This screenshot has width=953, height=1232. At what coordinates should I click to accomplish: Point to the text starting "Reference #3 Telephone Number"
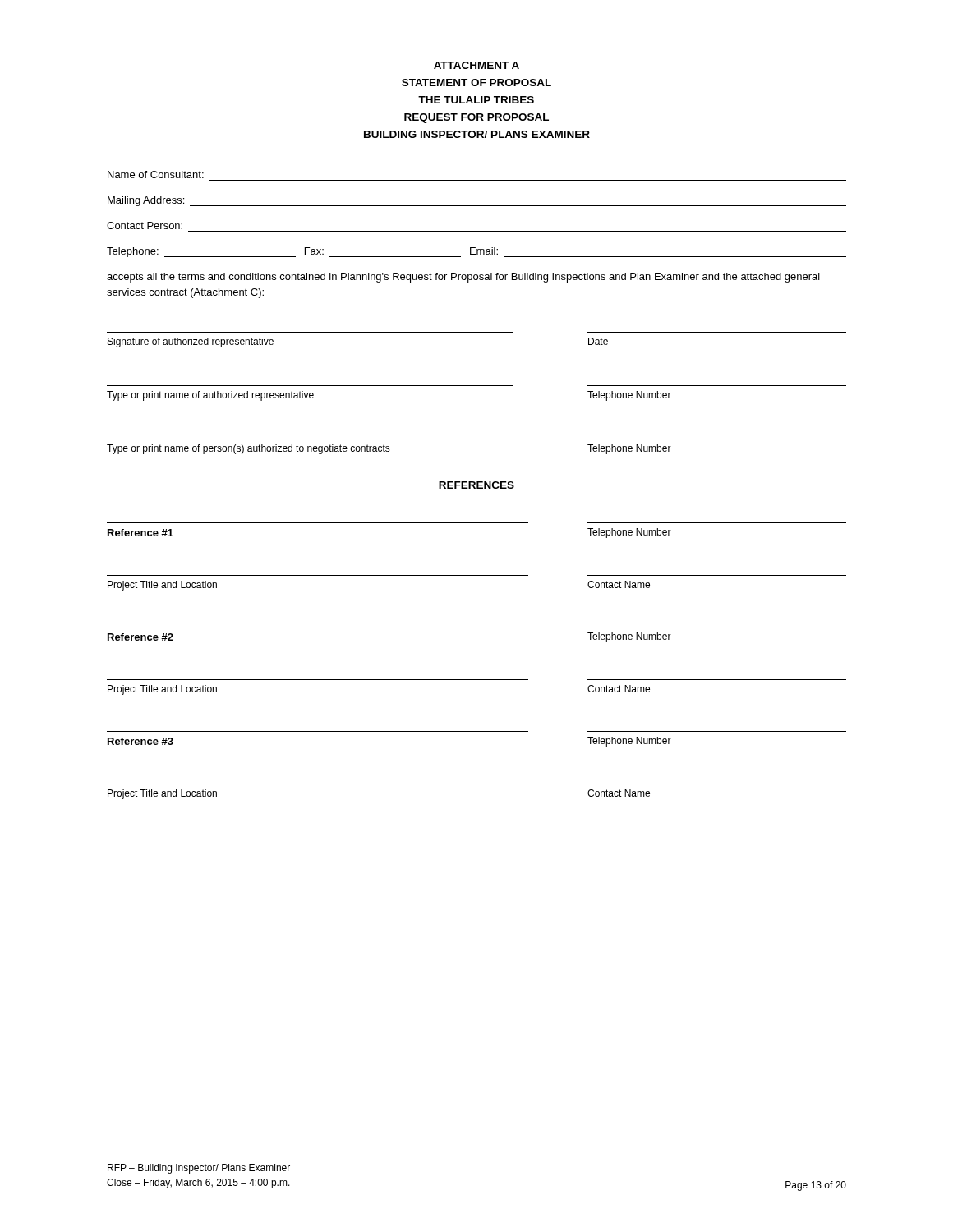(x=476, y=732)
